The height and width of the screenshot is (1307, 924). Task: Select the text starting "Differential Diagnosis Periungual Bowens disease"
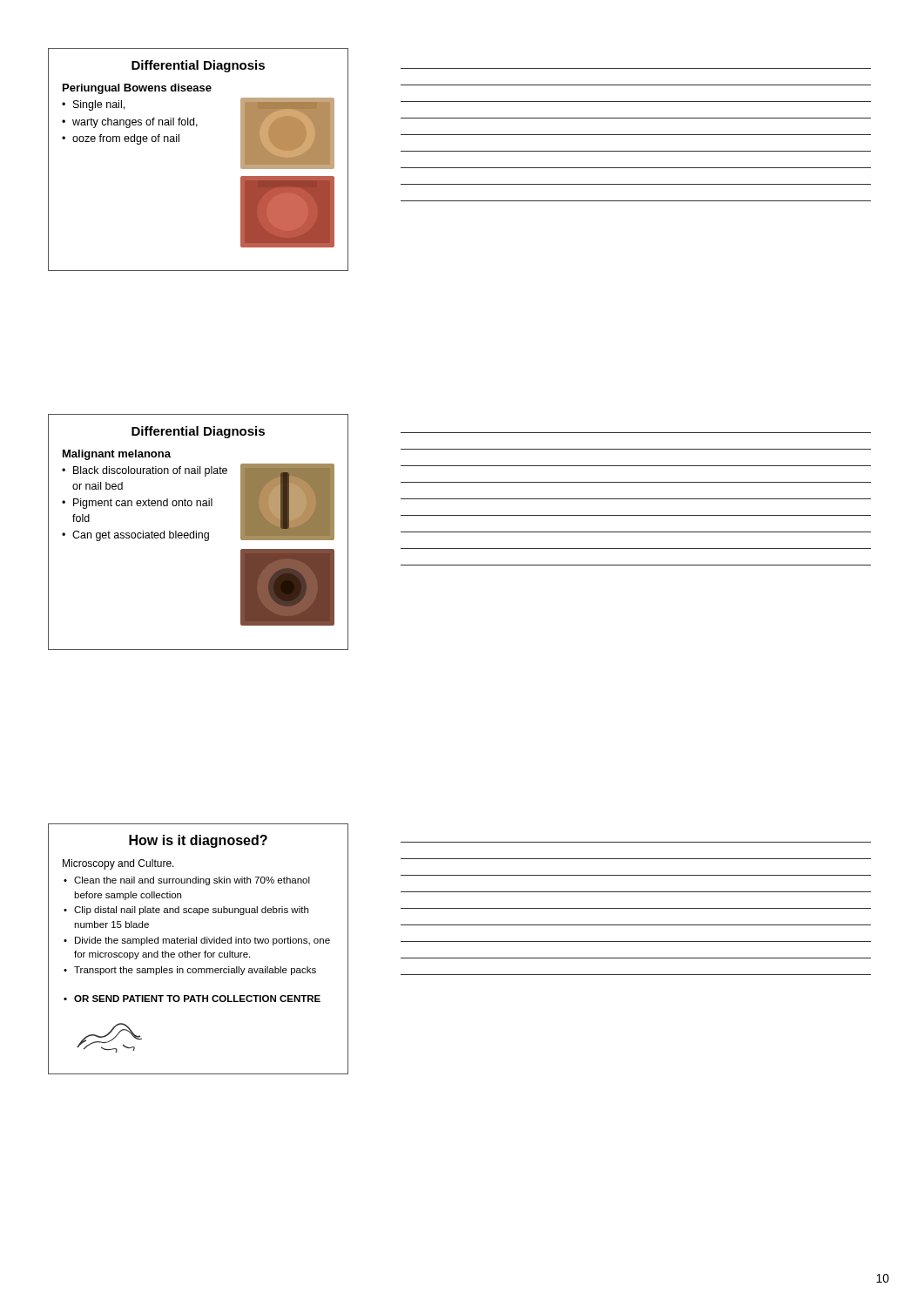point(198,155)
